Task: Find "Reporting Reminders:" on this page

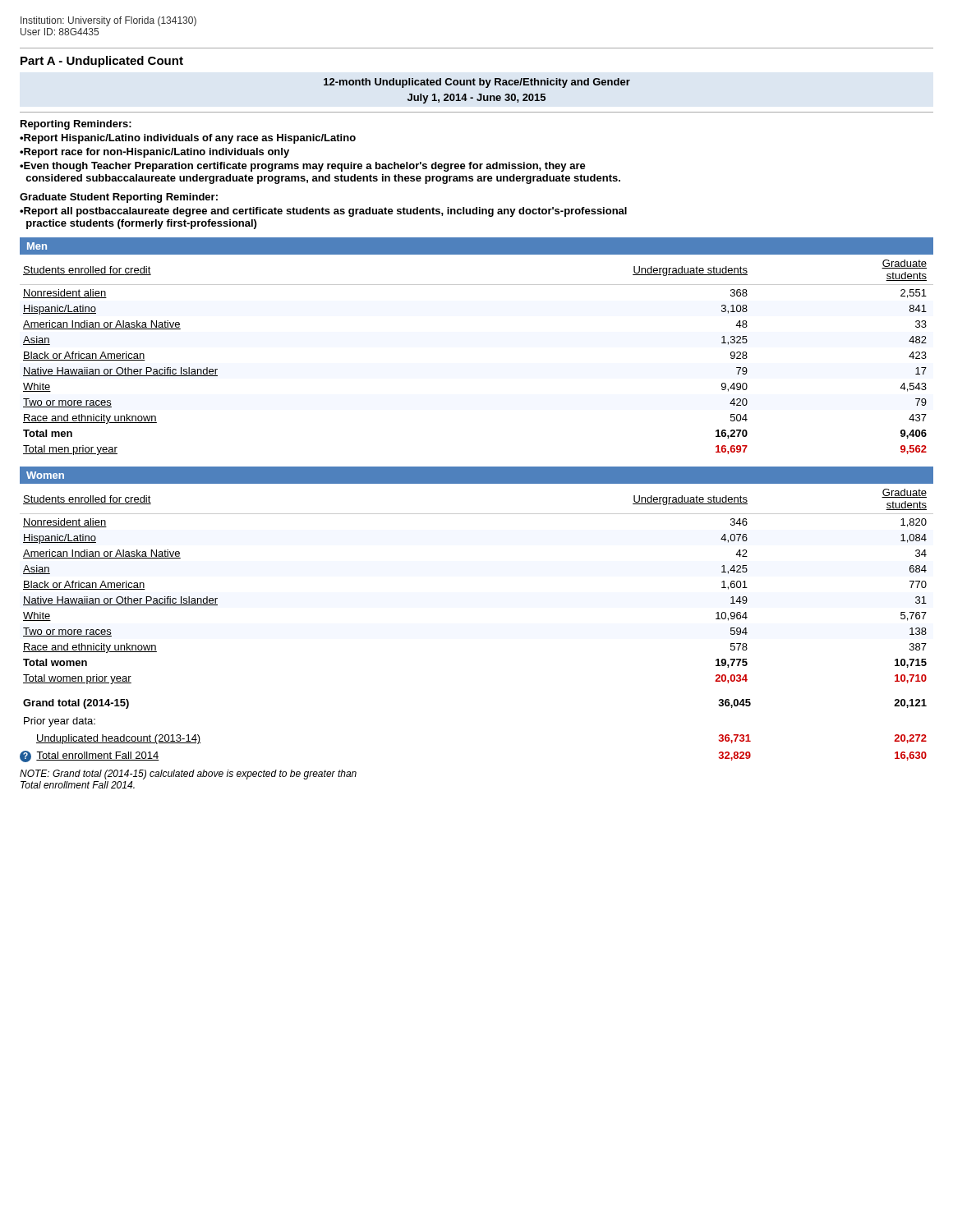Action: 76,124
